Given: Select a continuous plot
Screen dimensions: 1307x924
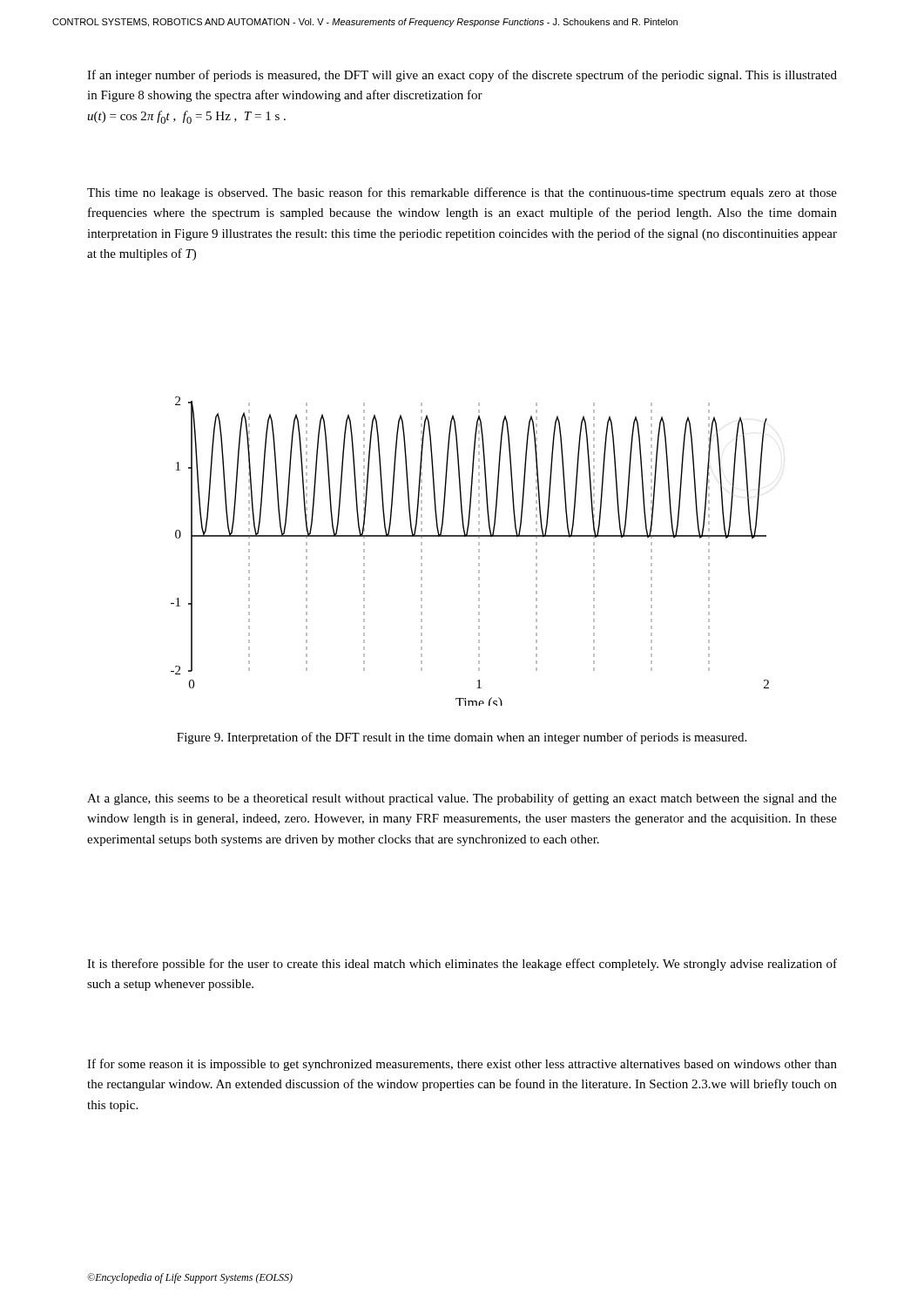Looking at the screenshot, I should click(497, 549).
